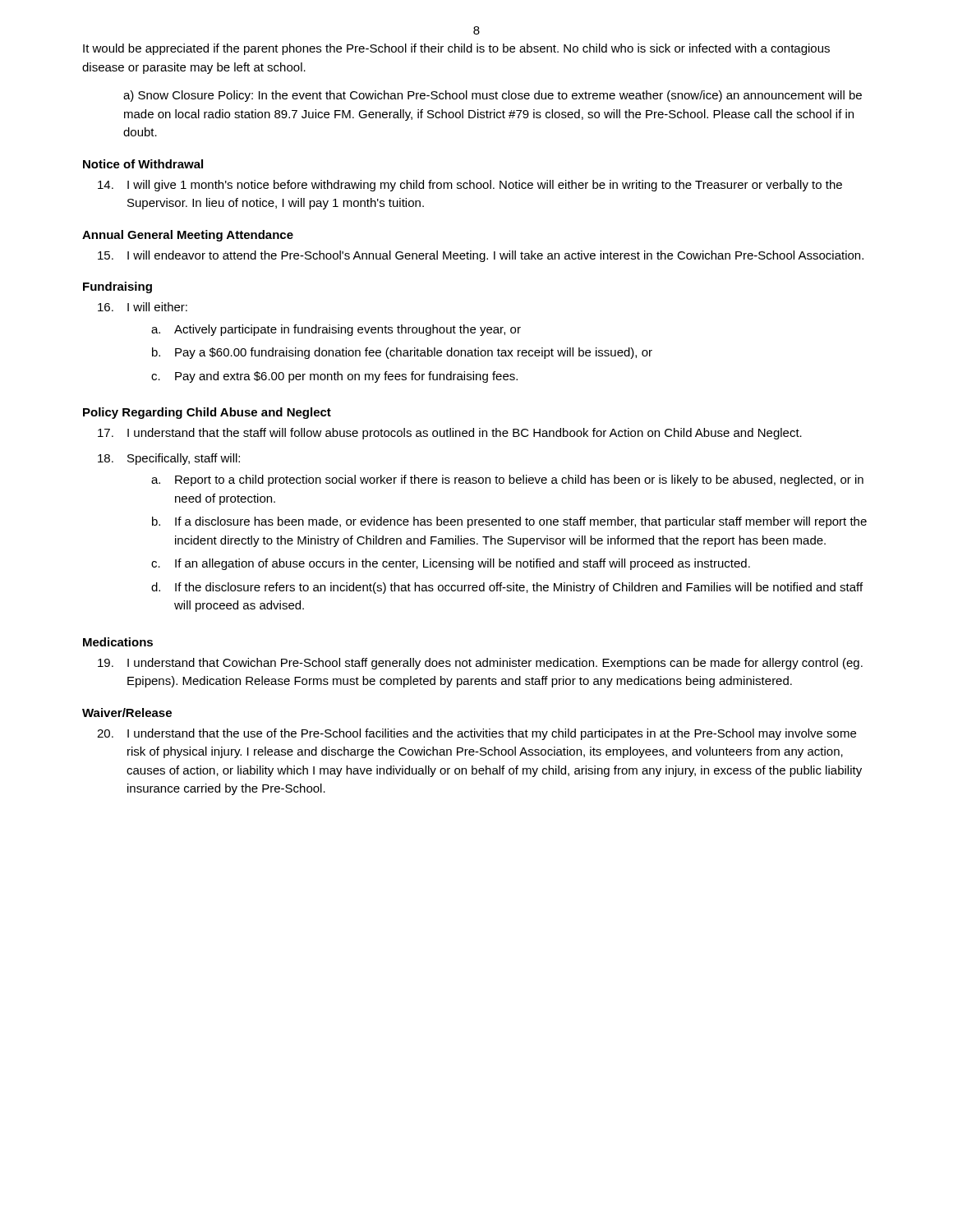Screen dimensions: 1232x953
Task: Where is the passage that starts "14. I will give 1 month's"?
Action: click(x=484, y=194)
